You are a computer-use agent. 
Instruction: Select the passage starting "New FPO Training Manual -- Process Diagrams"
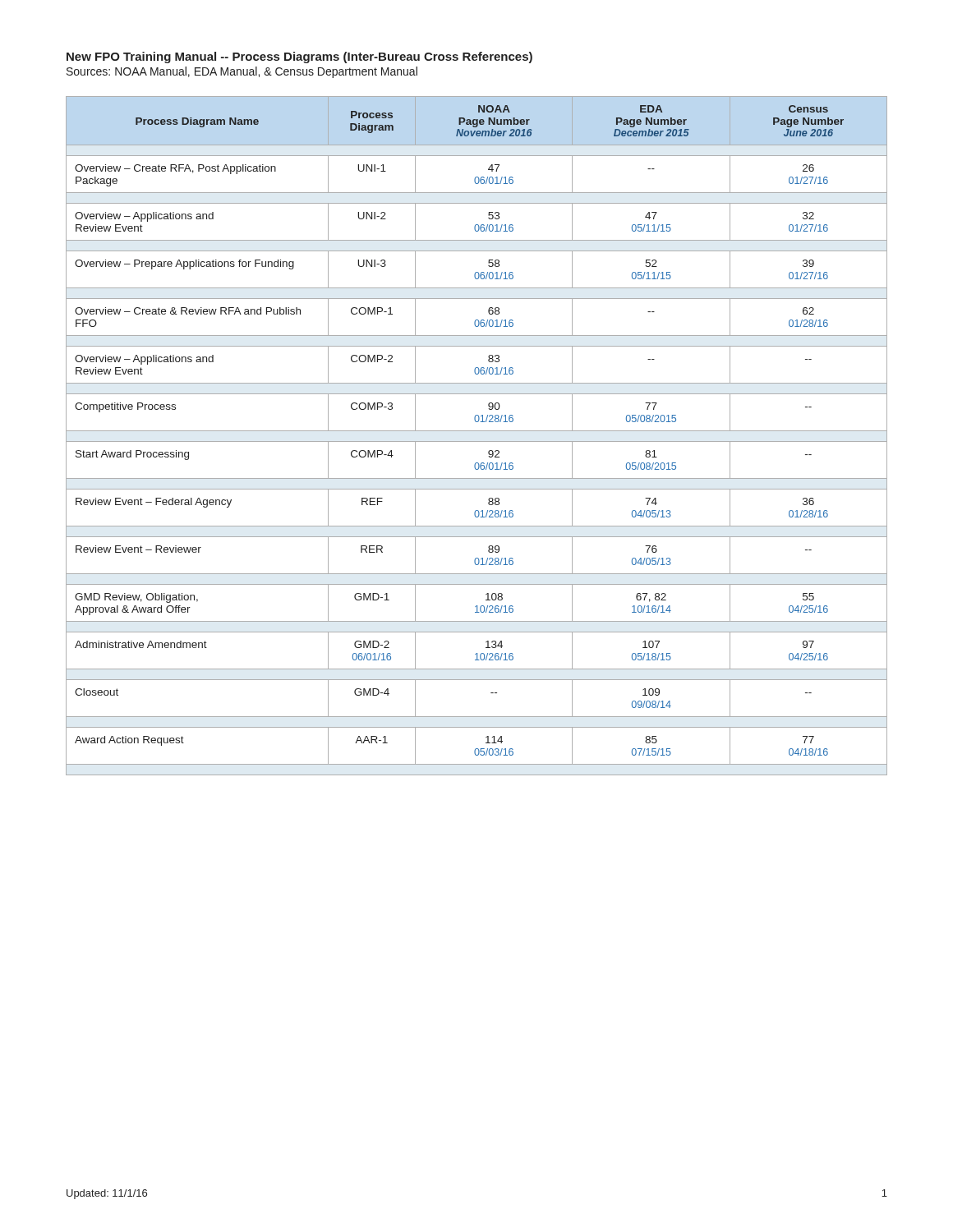[x=476, y=64]
